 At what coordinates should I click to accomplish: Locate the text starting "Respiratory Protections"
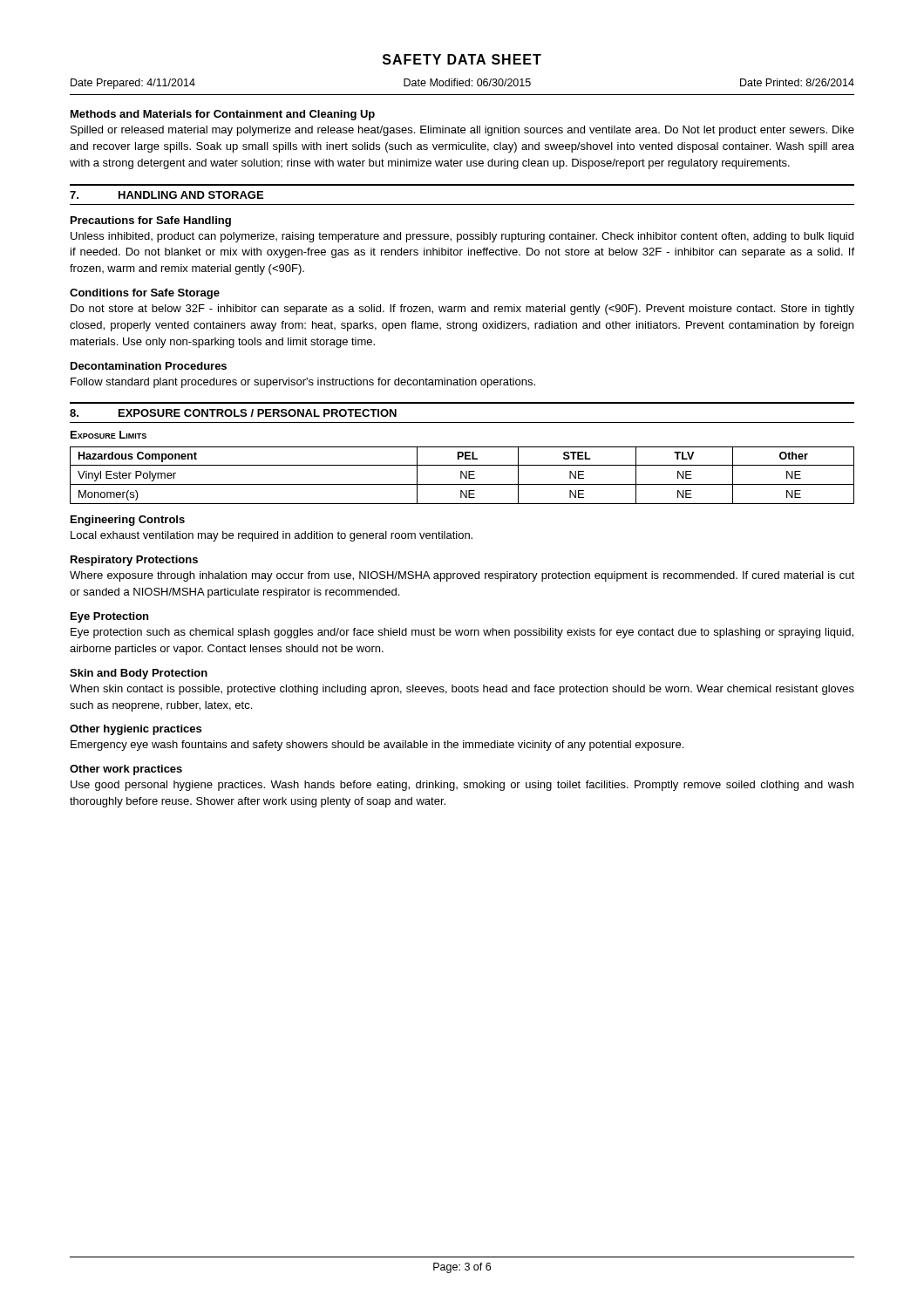coord(134,560)
